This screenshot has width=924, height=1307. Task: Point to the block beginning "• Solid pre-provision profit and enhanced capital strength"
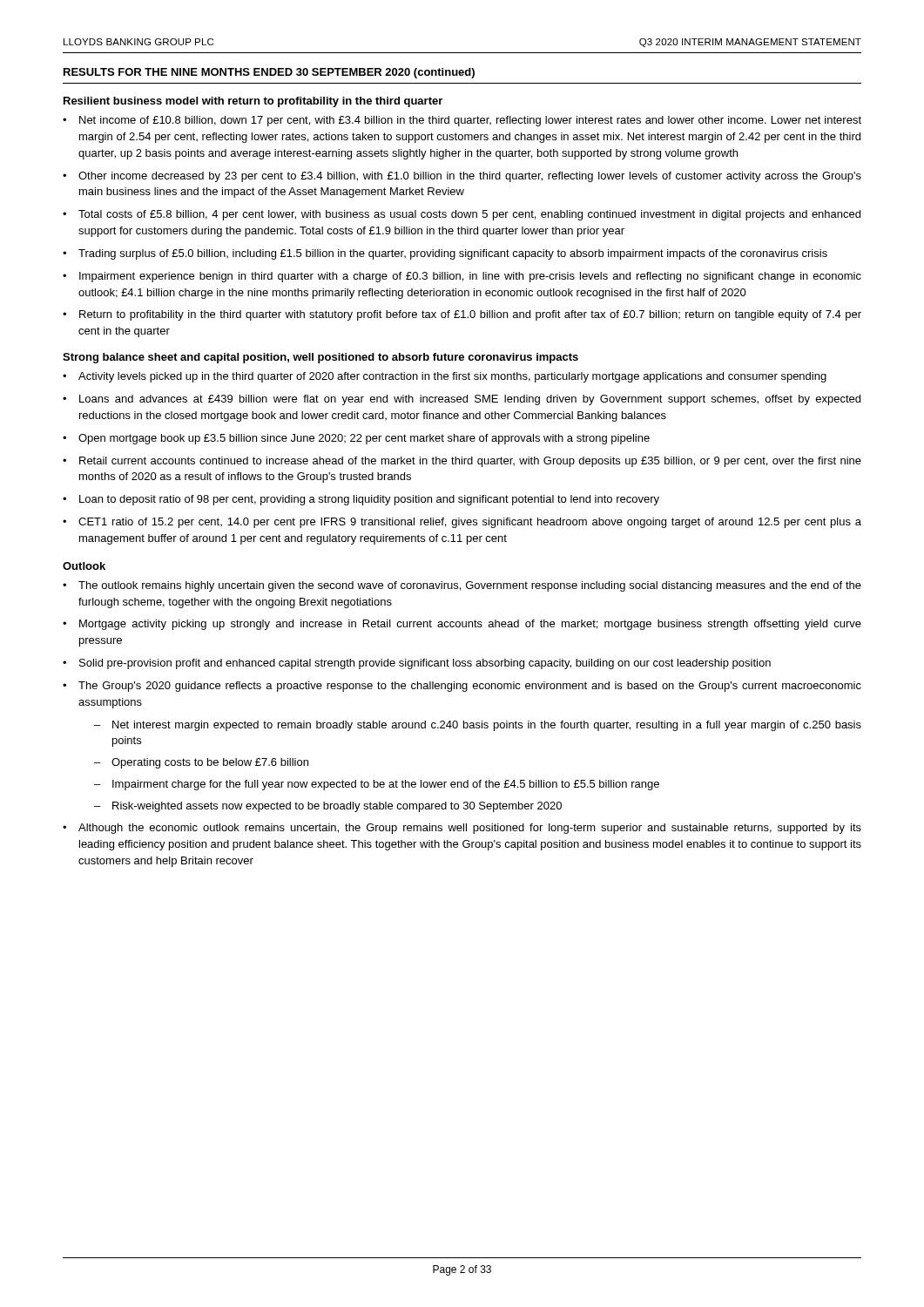point(462,664)
